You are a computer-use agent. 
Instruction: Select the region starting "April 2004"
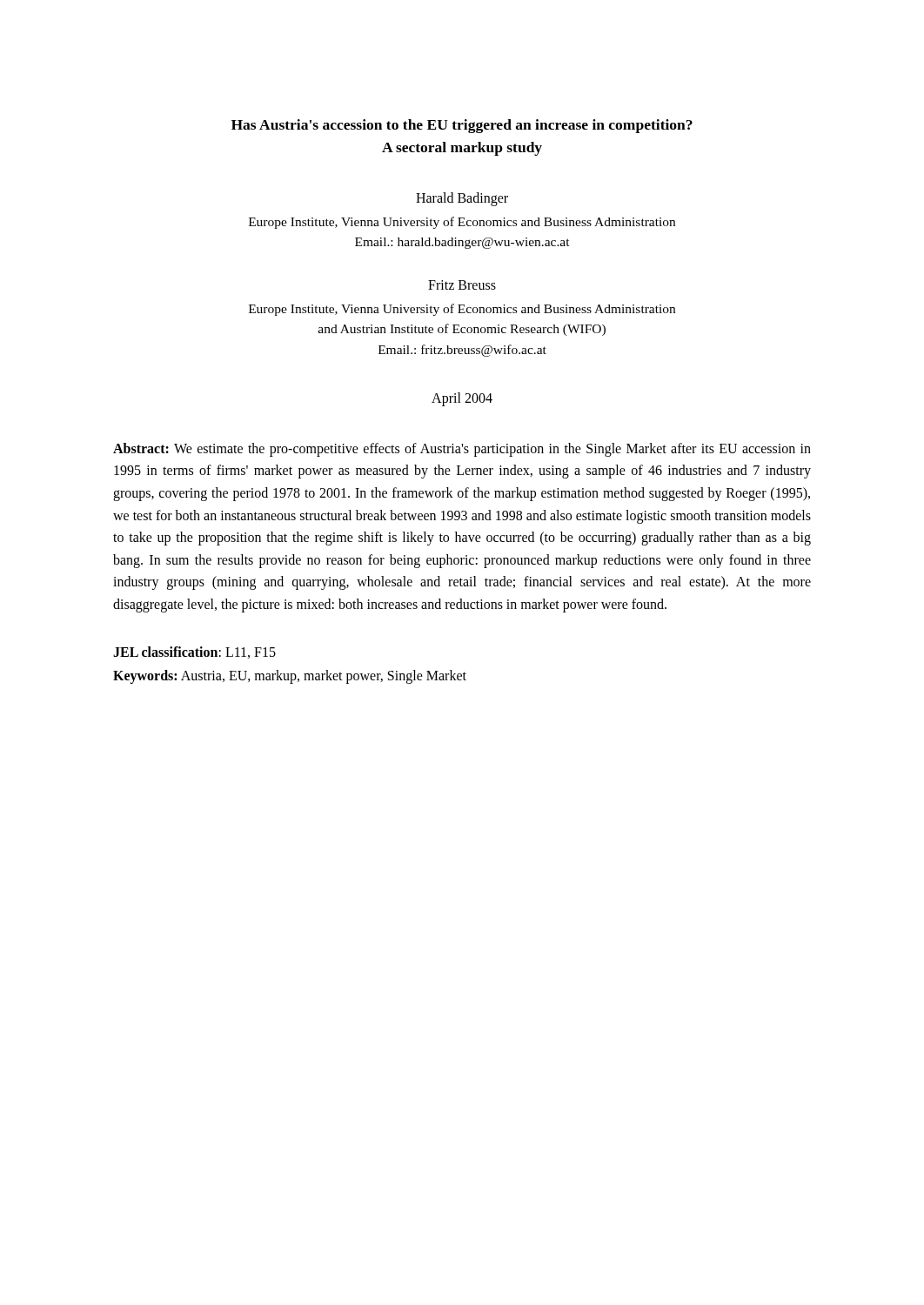click(x=462, y=398)
